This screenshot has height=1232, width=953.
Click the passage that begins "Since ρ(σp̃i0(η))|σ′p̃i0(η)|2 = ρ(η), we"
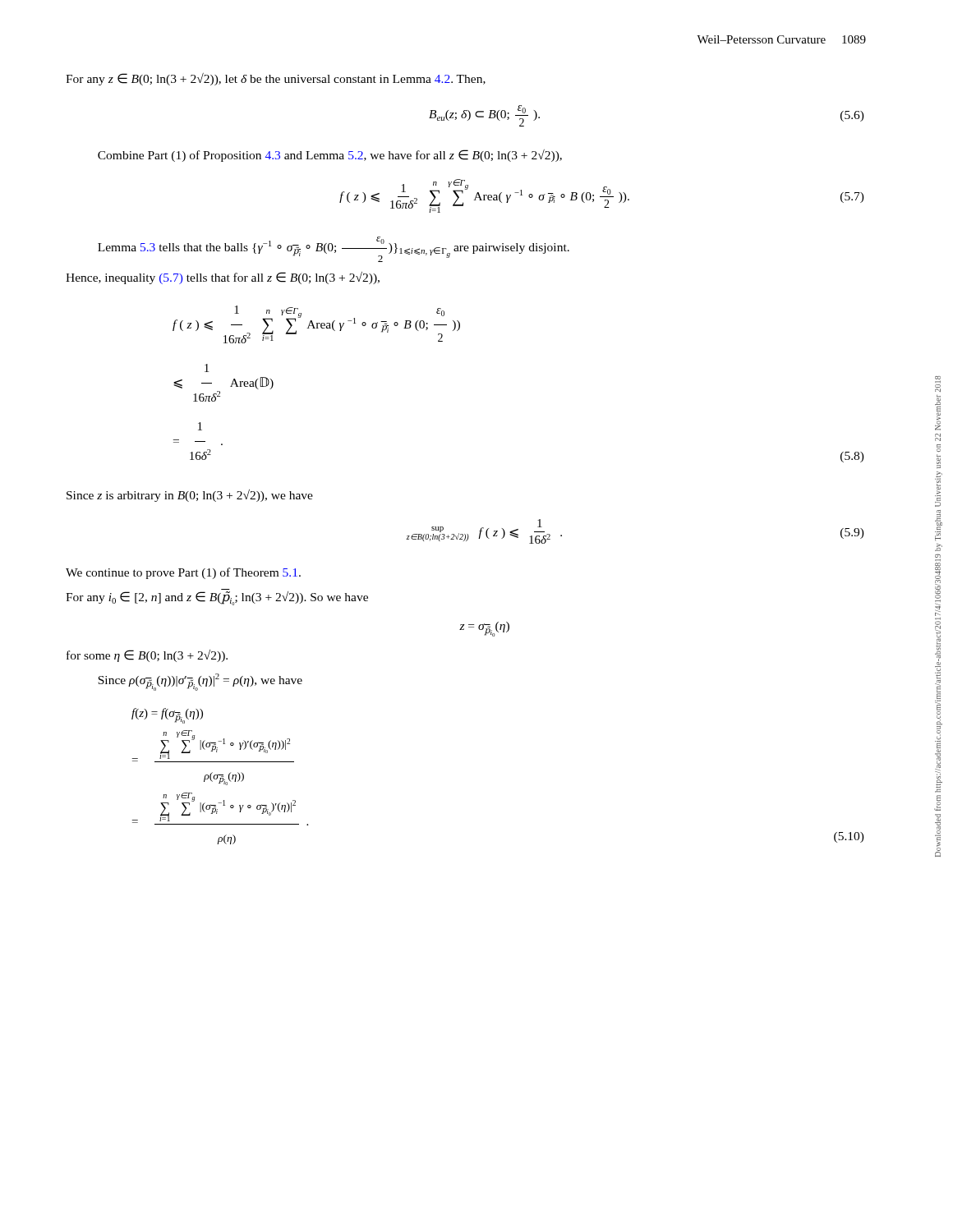(x=184, y=680)
